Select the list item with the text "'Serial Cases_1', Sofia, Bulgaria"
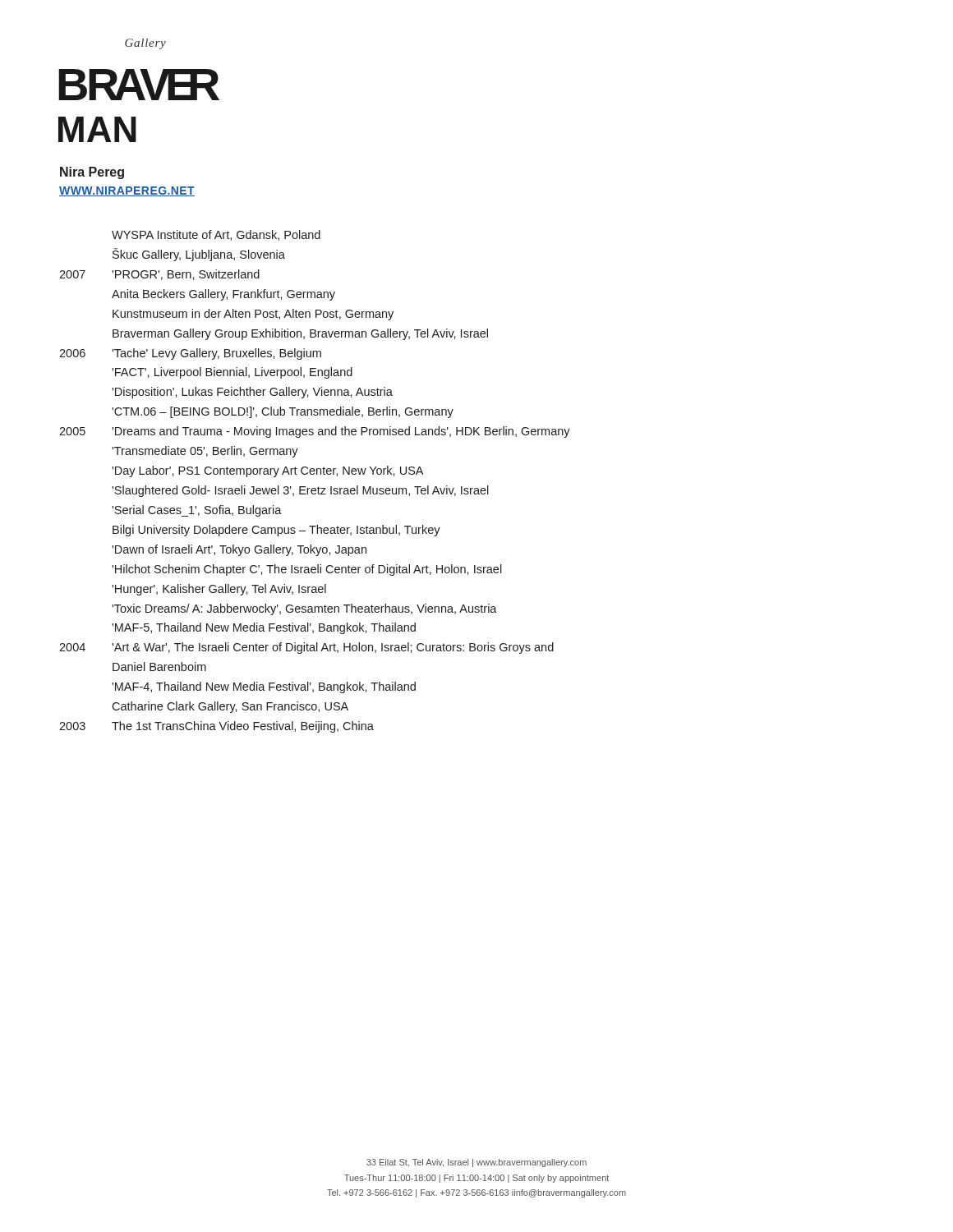Image resolution: width=953 pixels, height=1232 pixels. [196, 510]
